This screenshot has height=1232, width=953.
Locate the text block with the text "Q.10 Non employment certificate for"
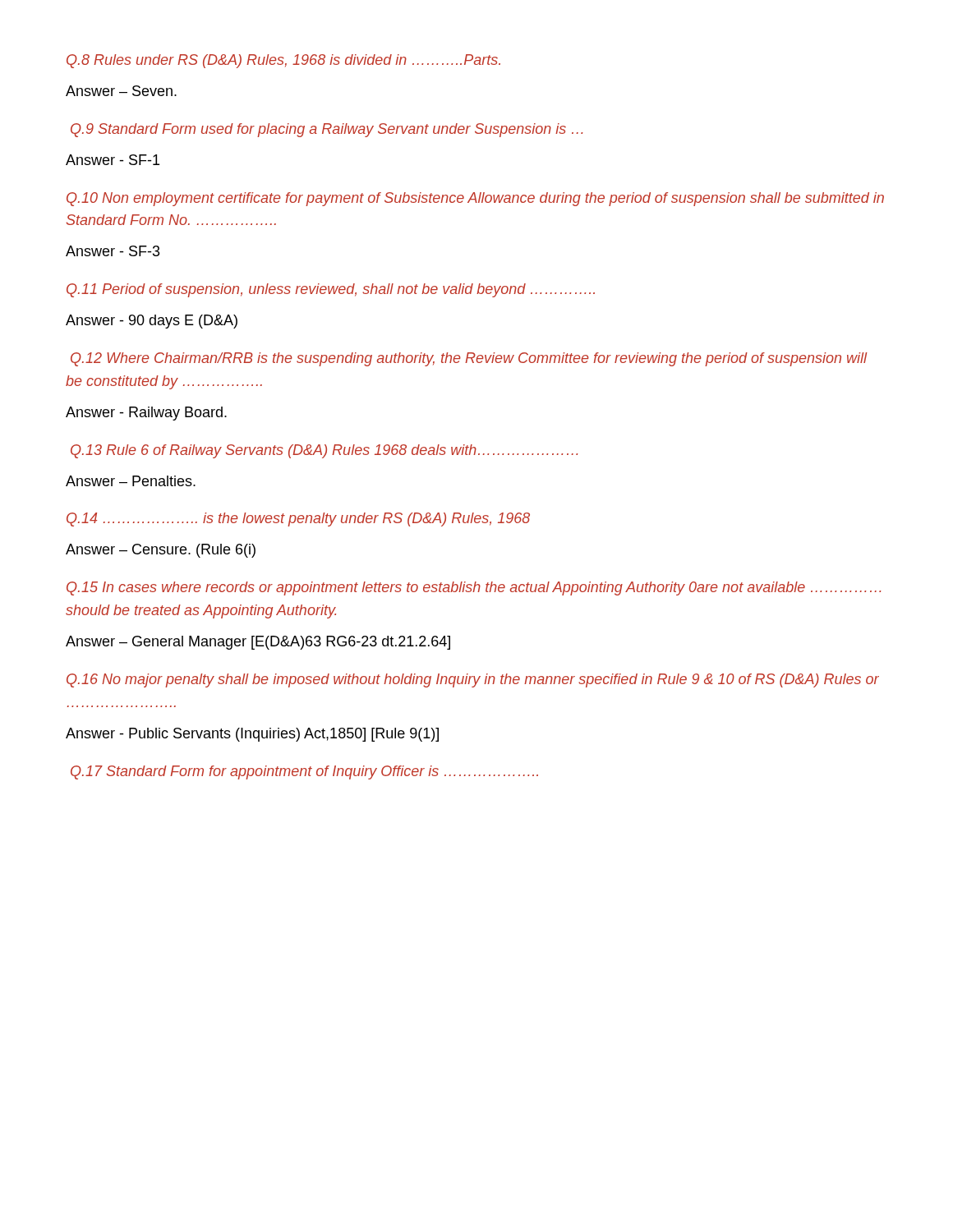(x=476, y=210)
